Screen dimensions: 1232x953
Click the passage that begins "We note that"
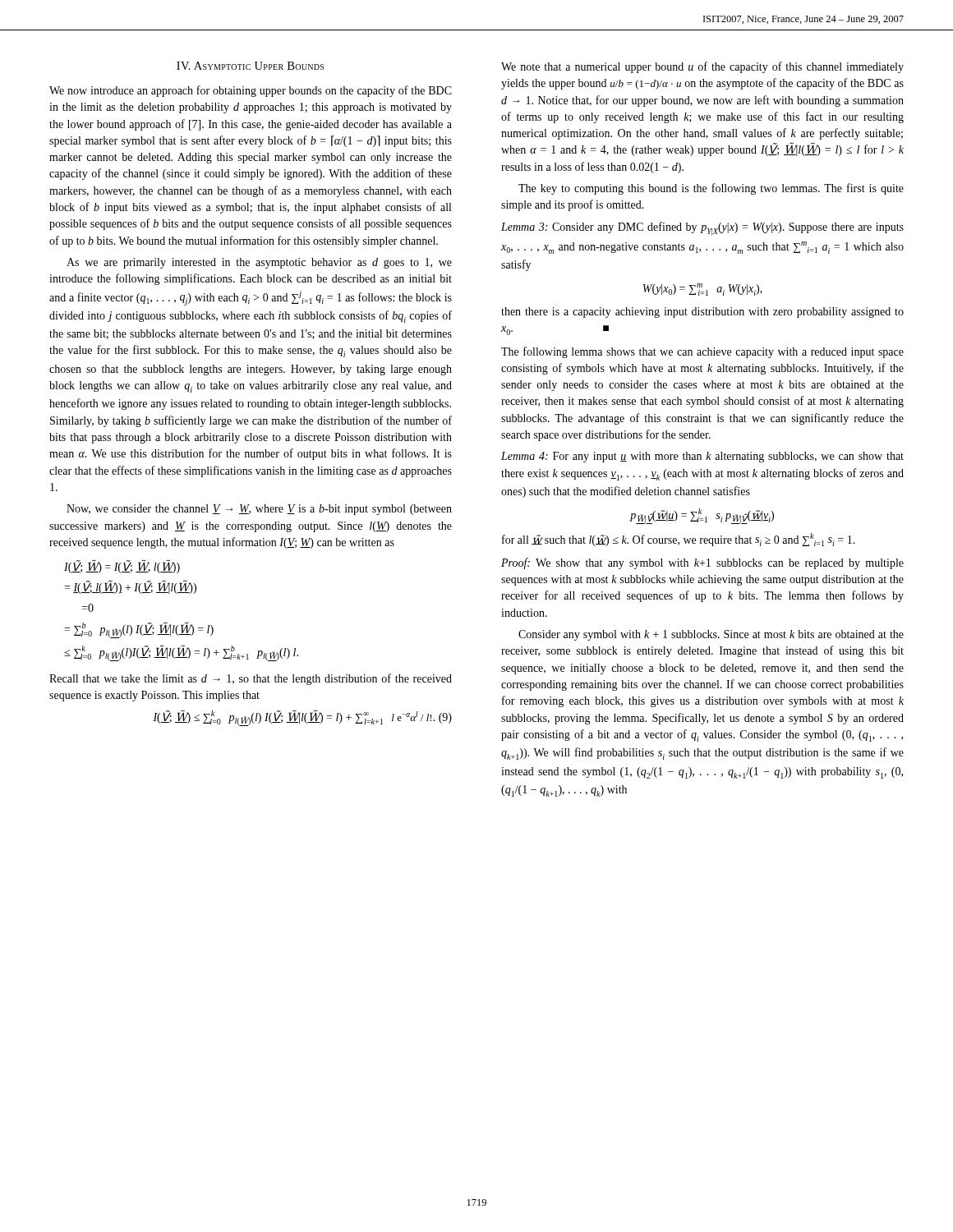click(x=702, y=167)
